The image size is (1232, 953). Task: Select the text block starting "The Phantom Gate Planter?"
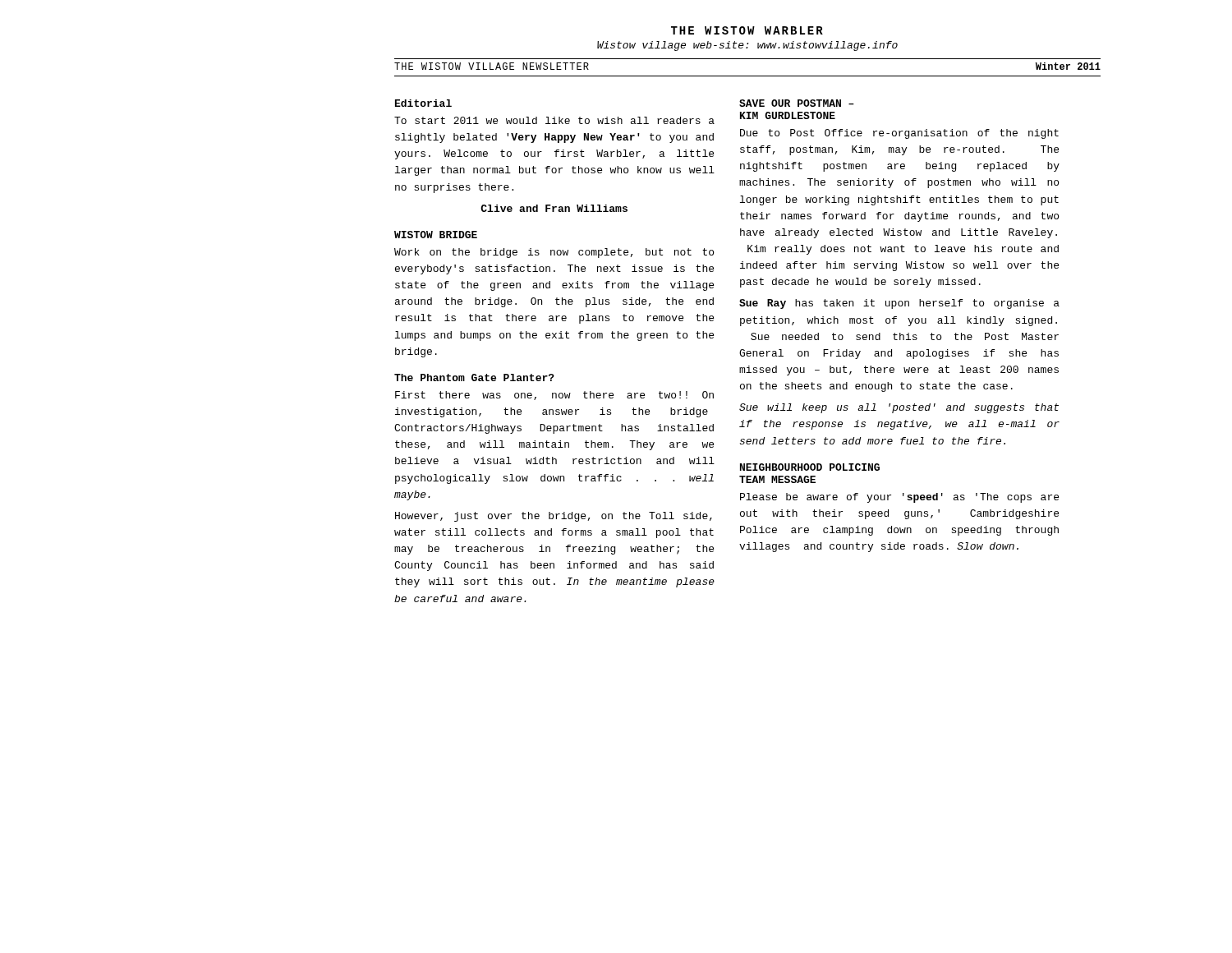coord(474,378)
